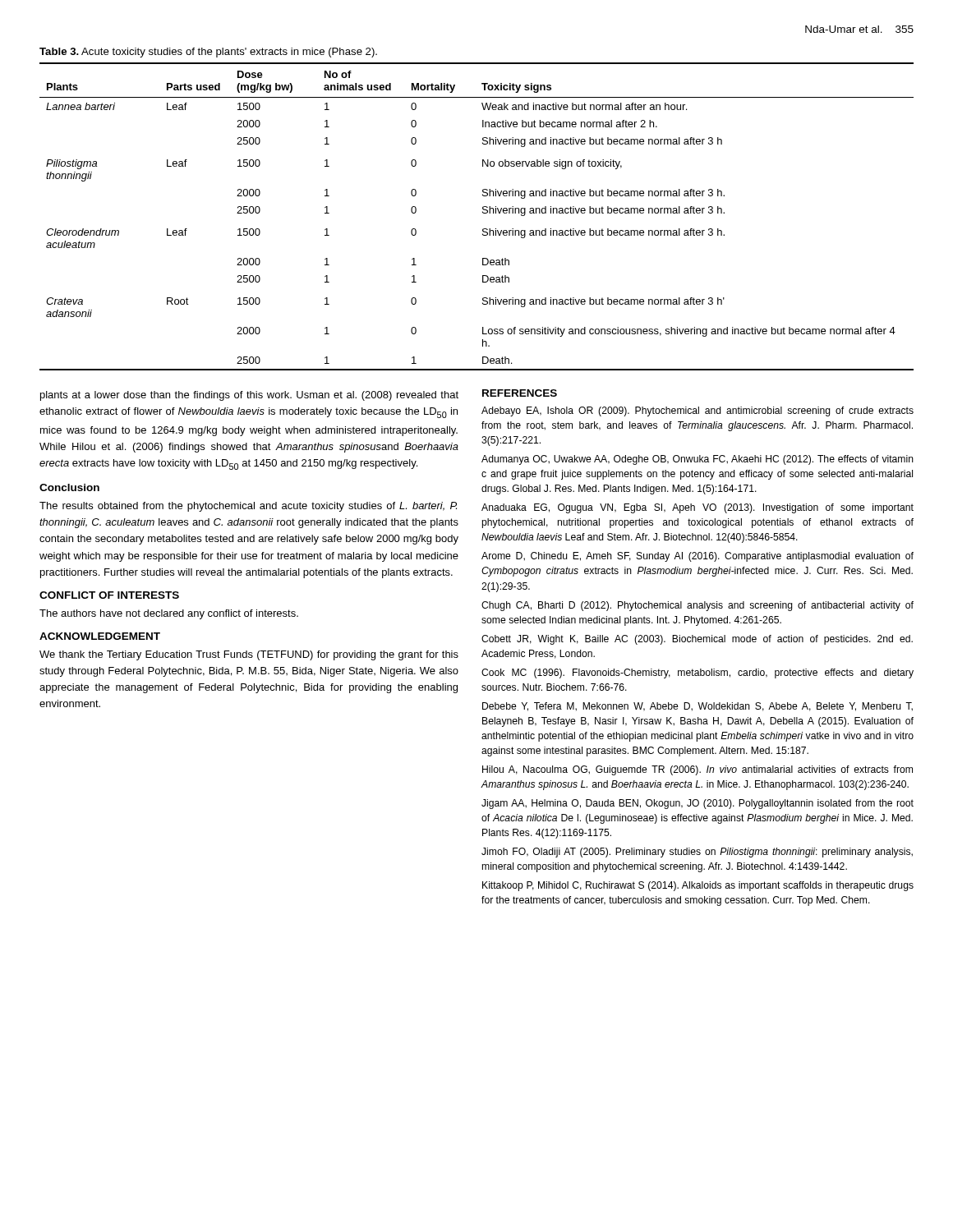Click on the element starting "Hilou A, Nacoulma OG, Guiguemde TR (2006)."
This screenshot has width=953, height=1232.
coord(698,777)
